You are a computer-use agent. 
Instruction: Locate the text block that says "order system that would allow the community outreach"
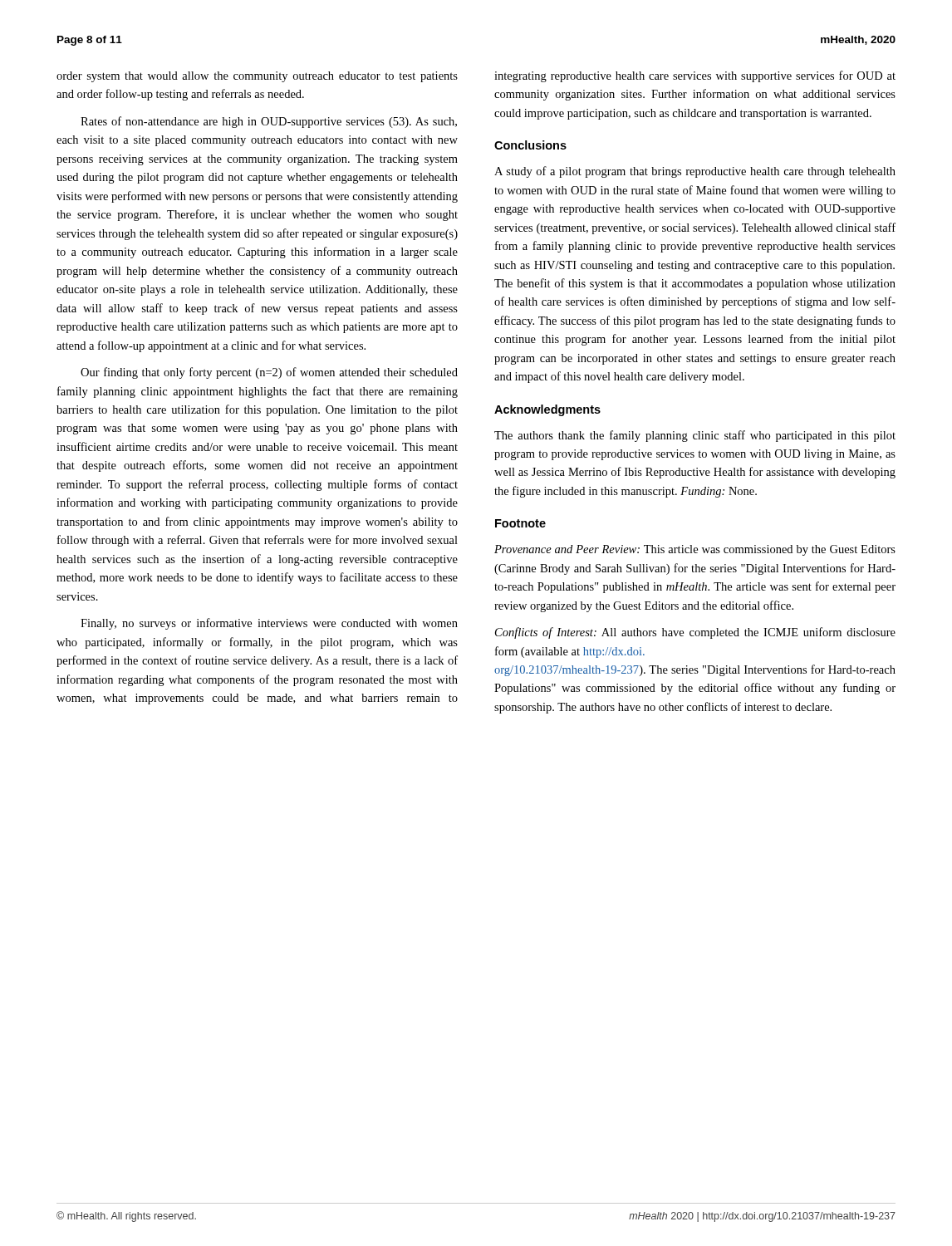[257, 85]
